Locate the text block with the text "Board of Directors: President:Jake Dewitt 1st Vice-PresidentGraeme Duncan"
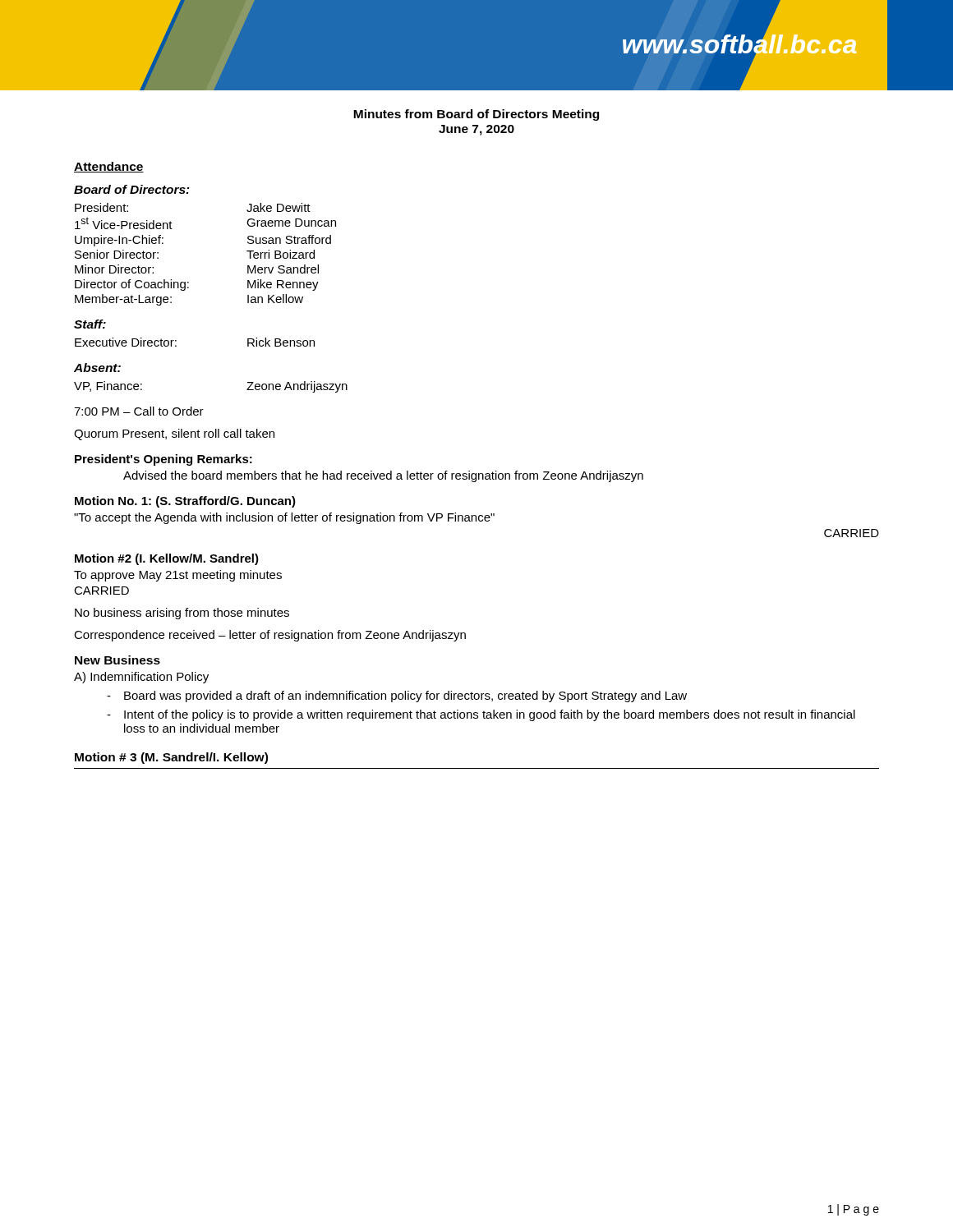 pyautogui.click(x=132, y=189)
